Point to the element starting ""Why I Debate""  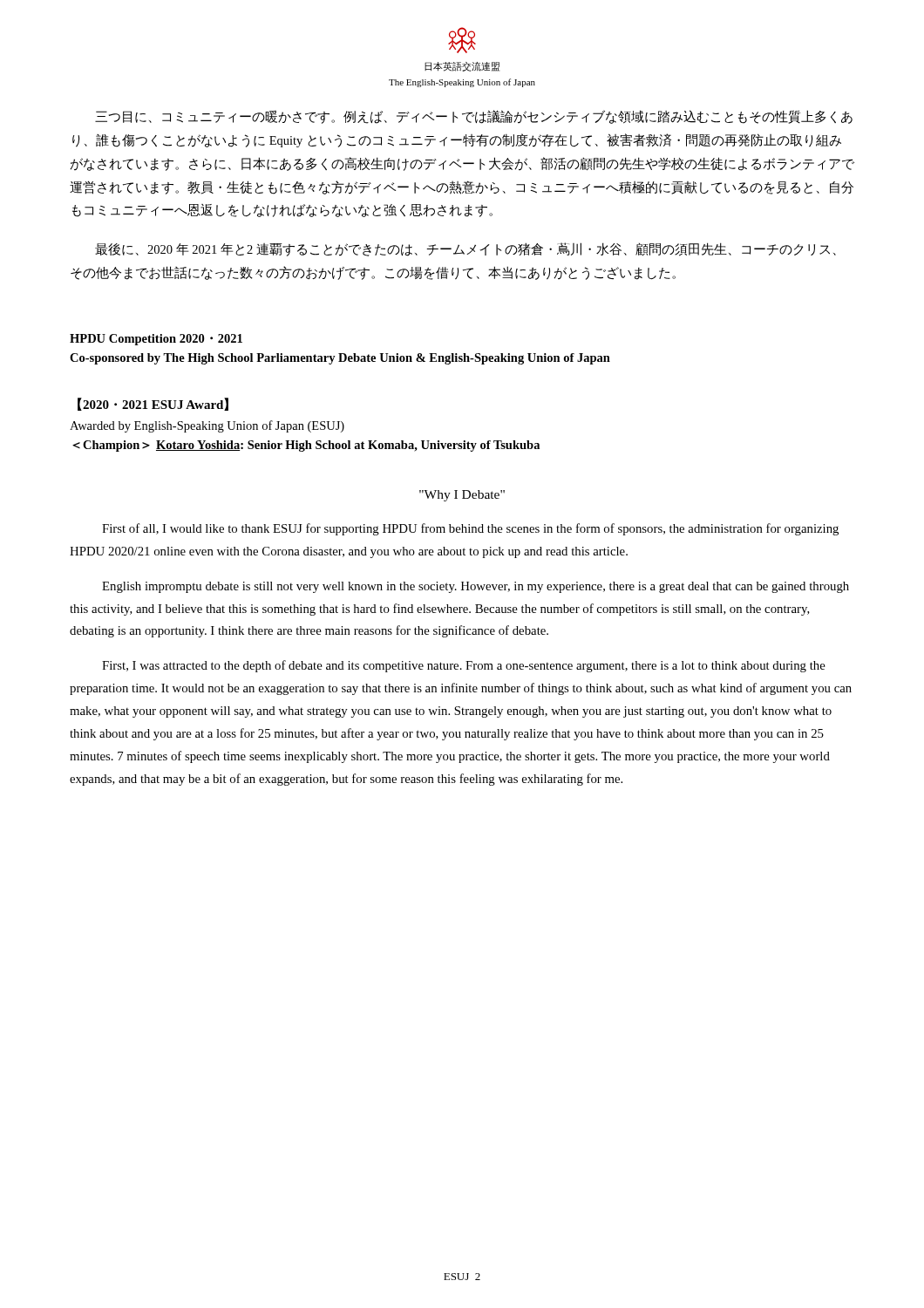pyautogui.click(x=462, y=494)
